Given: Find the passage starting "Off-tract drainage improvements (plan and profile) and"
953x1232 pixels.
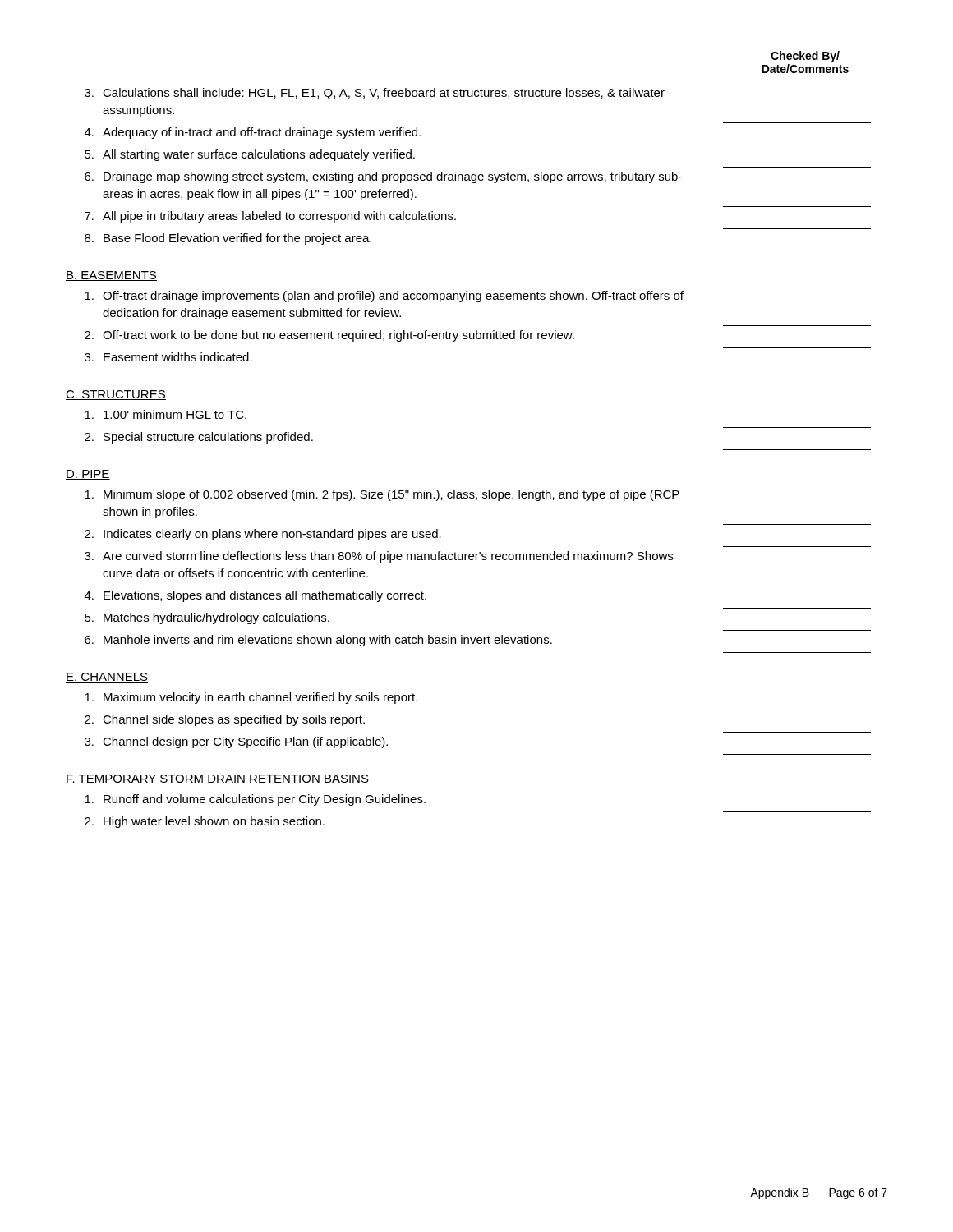Looking at the screenshot, I should [x=386, y=304].
